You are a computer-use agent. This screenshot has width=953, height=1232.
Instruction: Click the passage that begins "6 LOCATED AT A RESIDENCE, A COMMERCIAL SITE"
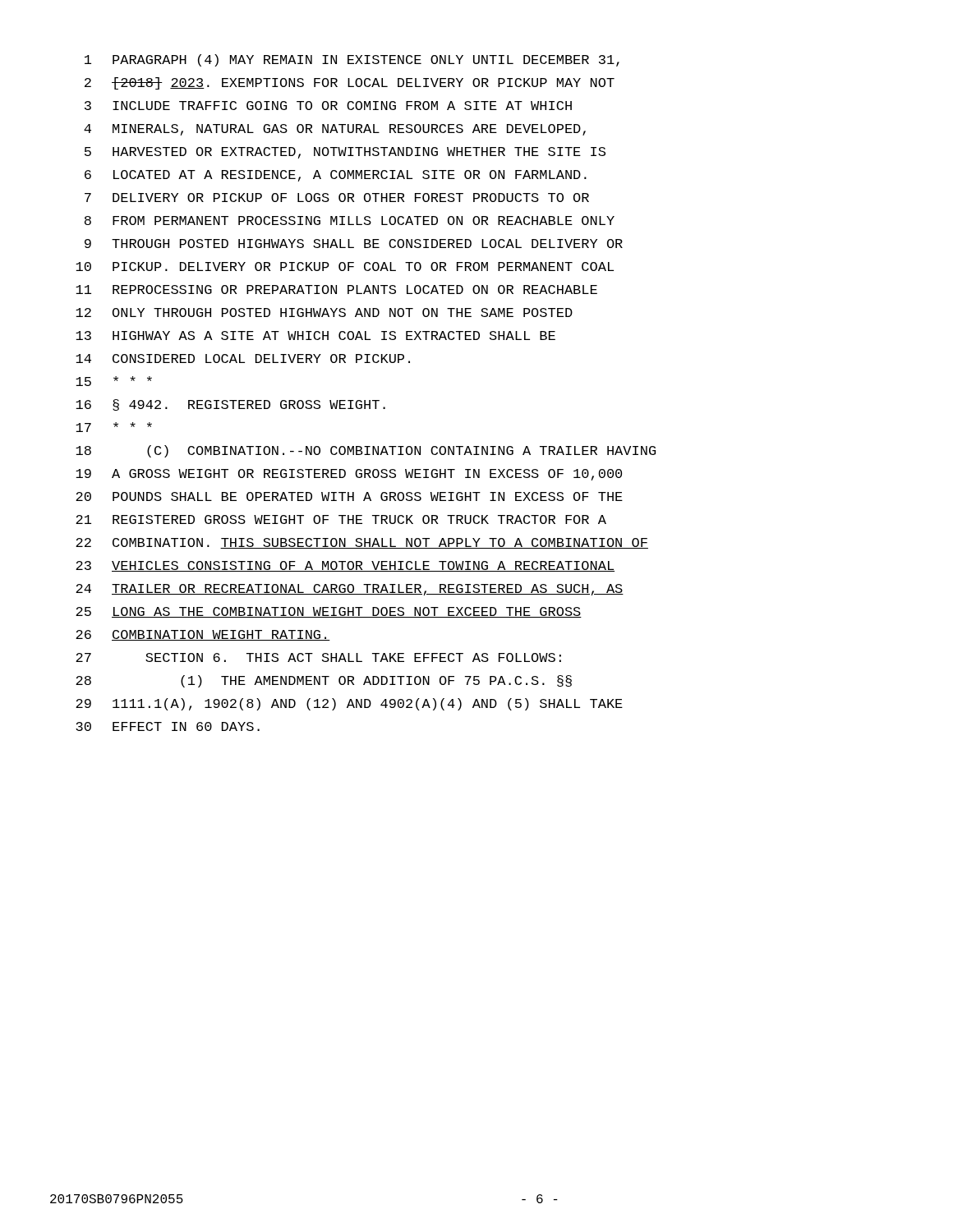coord(476,176)
